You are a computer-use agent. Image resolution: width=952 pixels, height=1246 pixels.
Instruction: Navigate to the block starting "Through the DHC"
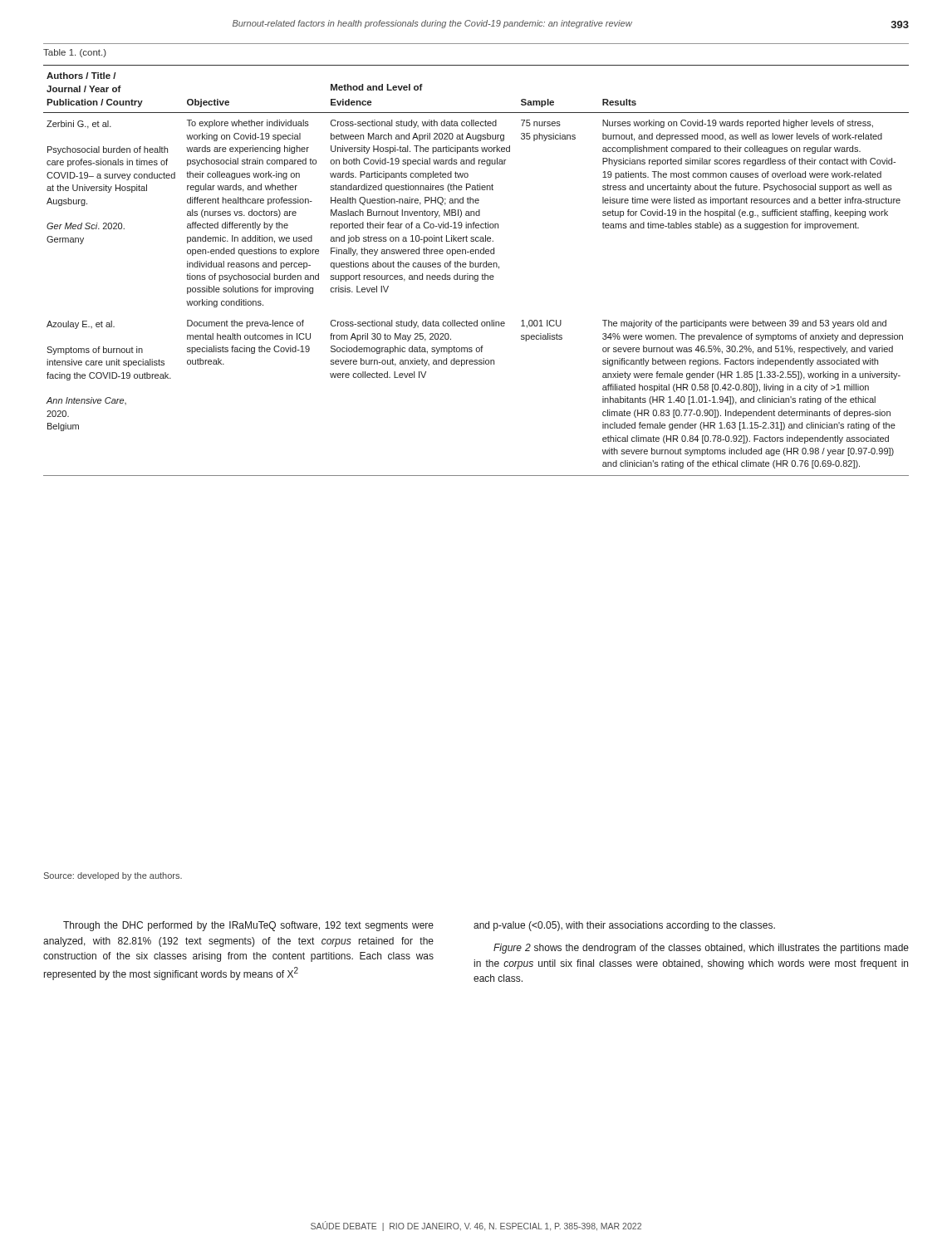[x=238, y=950]
